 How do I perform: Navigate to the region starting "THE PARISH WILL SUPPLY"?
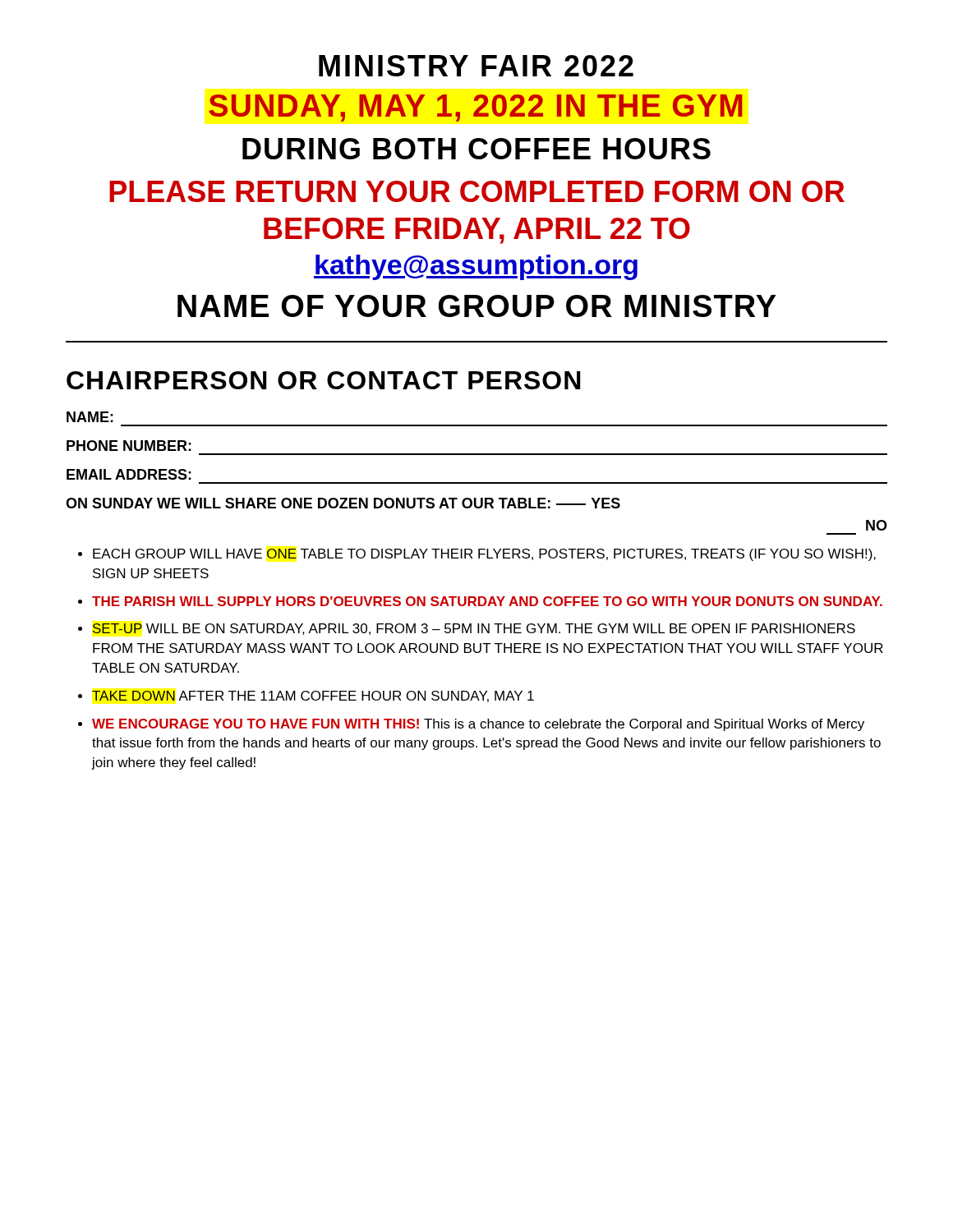(488, 601)
